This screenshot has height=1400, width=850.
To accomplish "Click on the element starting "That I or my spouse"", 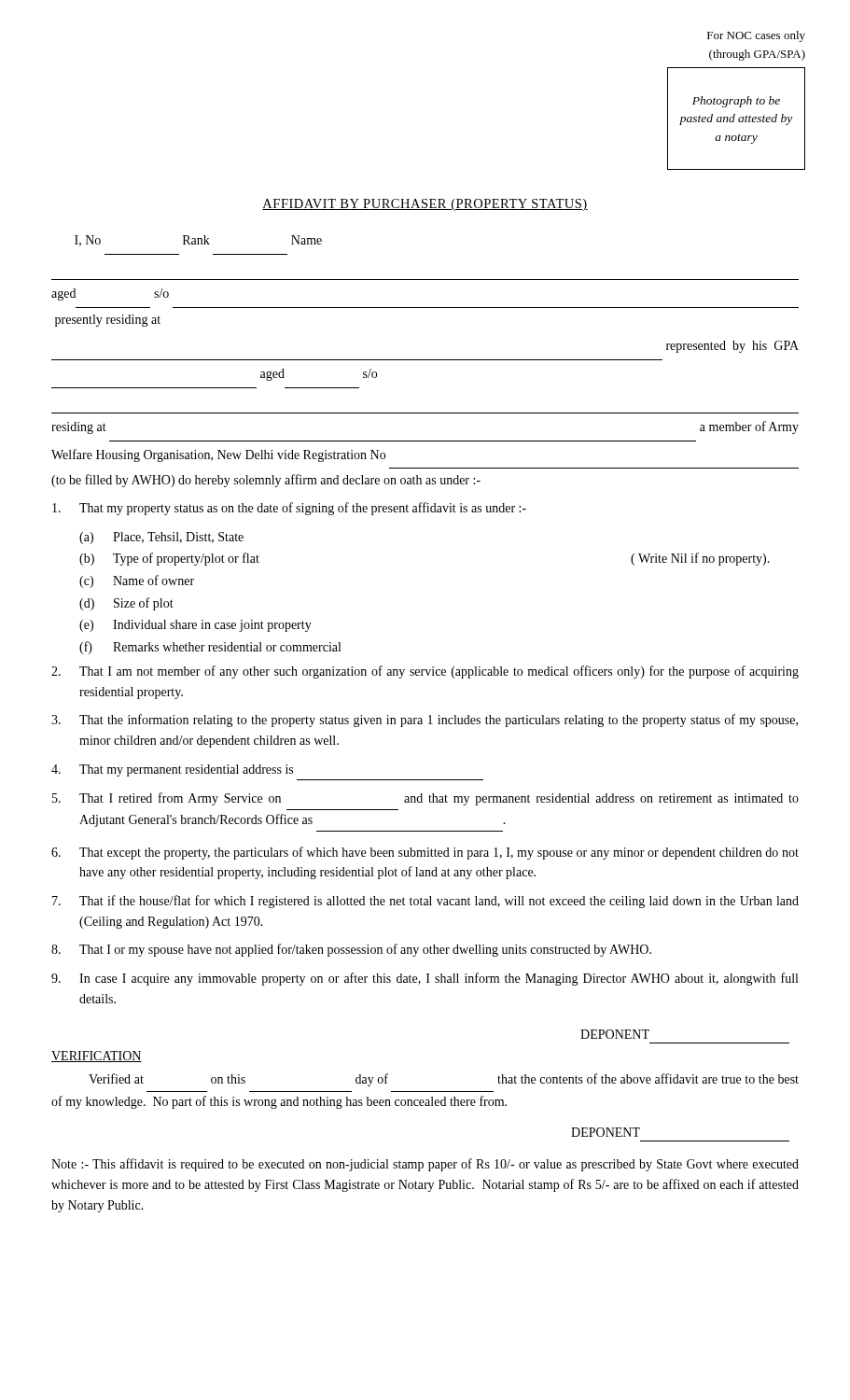I will point(425,950).
